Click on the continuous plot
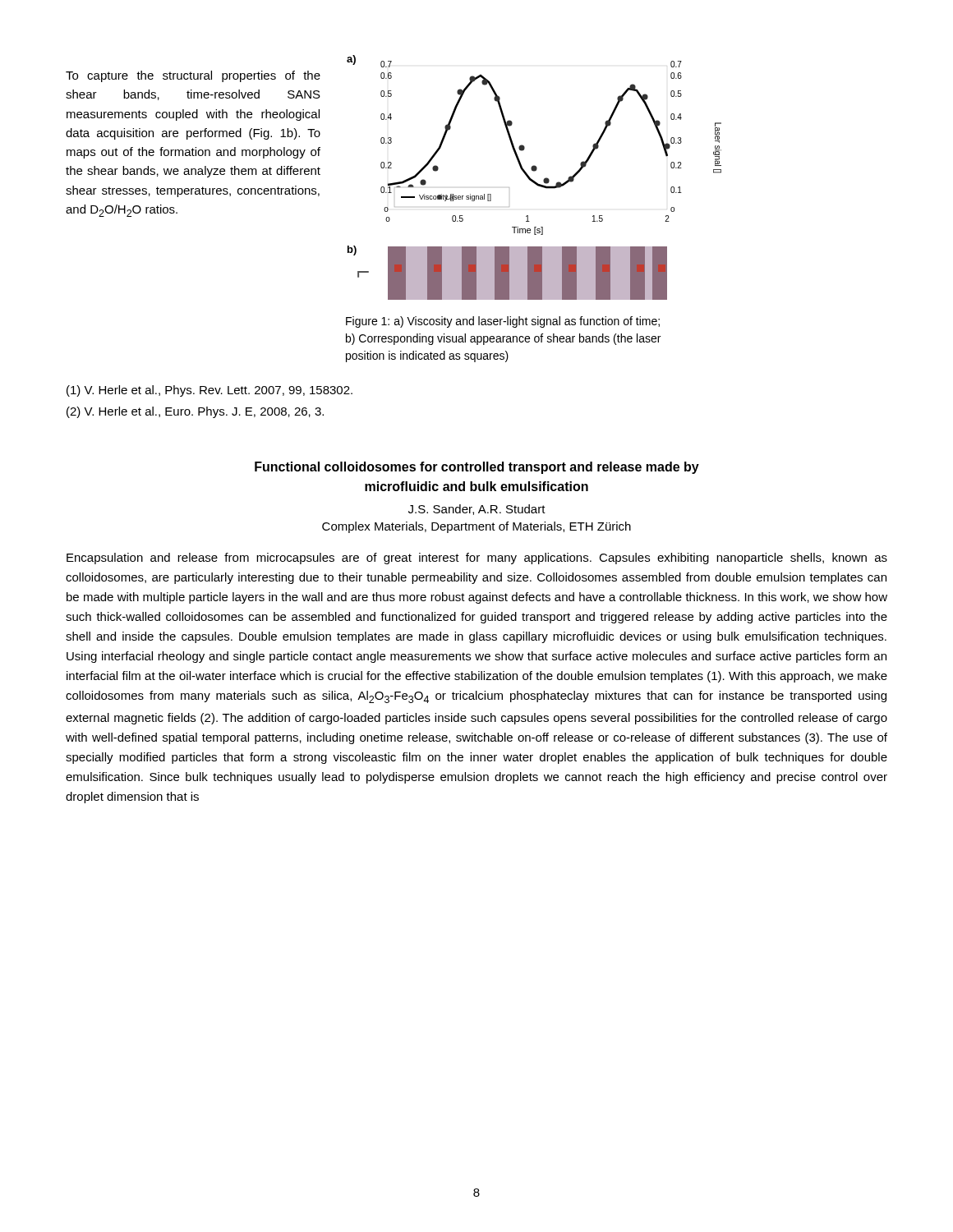Screen dimensions: 1232x953 pyautogui.click(x=616, y=207)
